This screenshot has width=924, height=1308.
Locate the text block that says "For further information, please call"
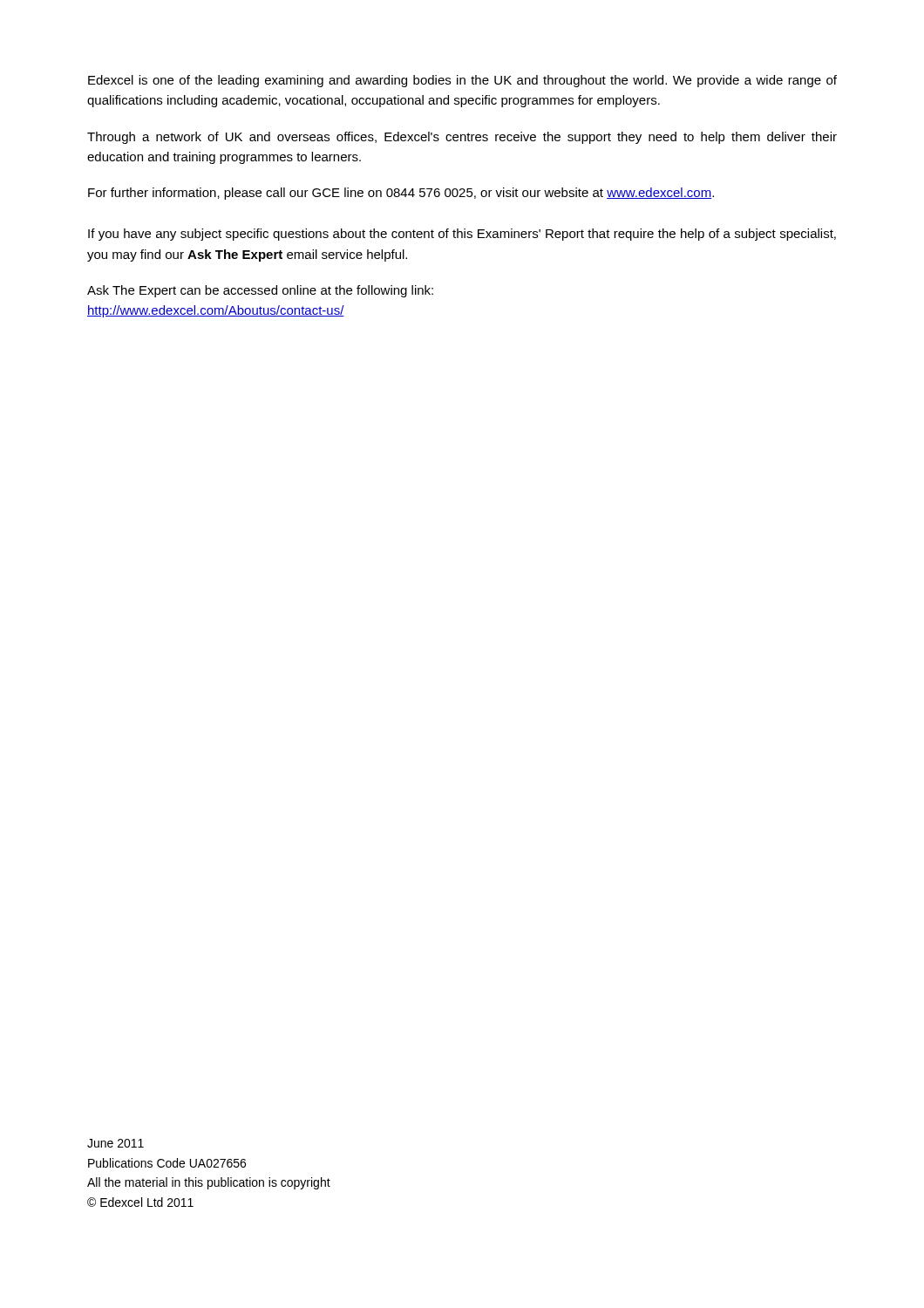point(401,192)
